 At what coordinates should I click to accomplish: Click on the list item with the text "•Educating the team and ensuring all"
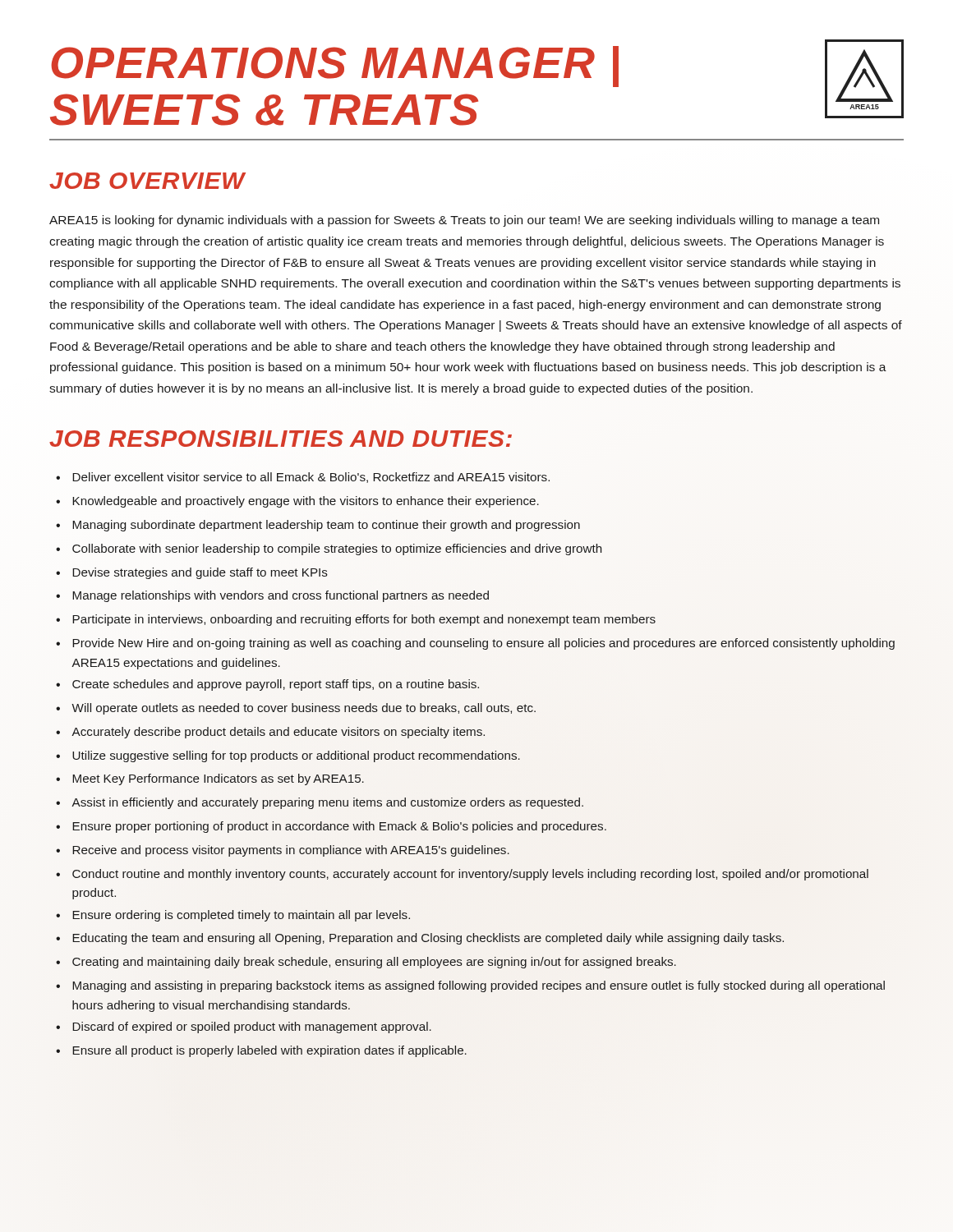pyautogui.click(x=480, y=939)
